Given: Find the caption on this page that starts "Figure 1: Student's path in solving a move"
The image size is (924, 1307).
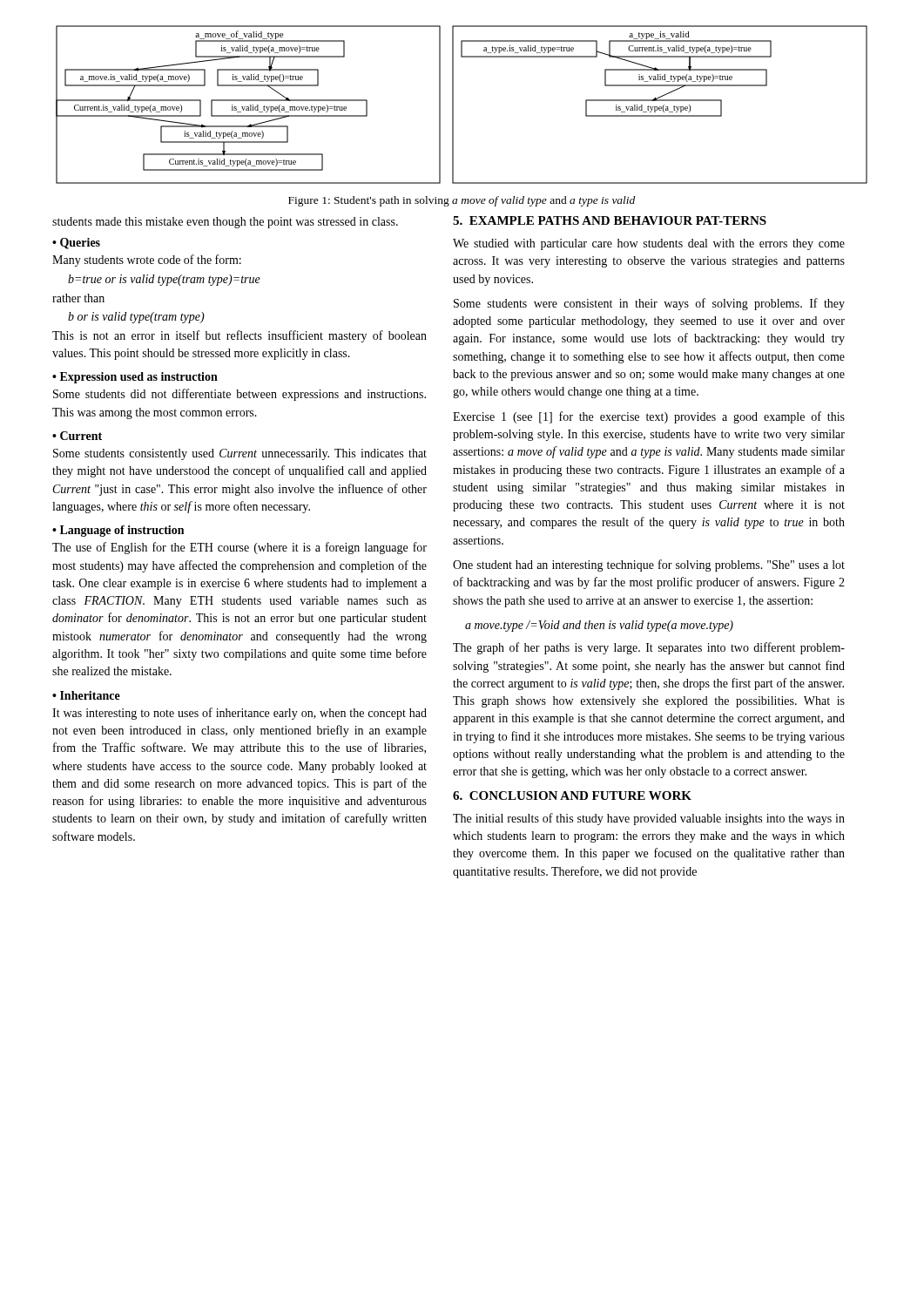Looking at the screenshot, I should point(462,200).
